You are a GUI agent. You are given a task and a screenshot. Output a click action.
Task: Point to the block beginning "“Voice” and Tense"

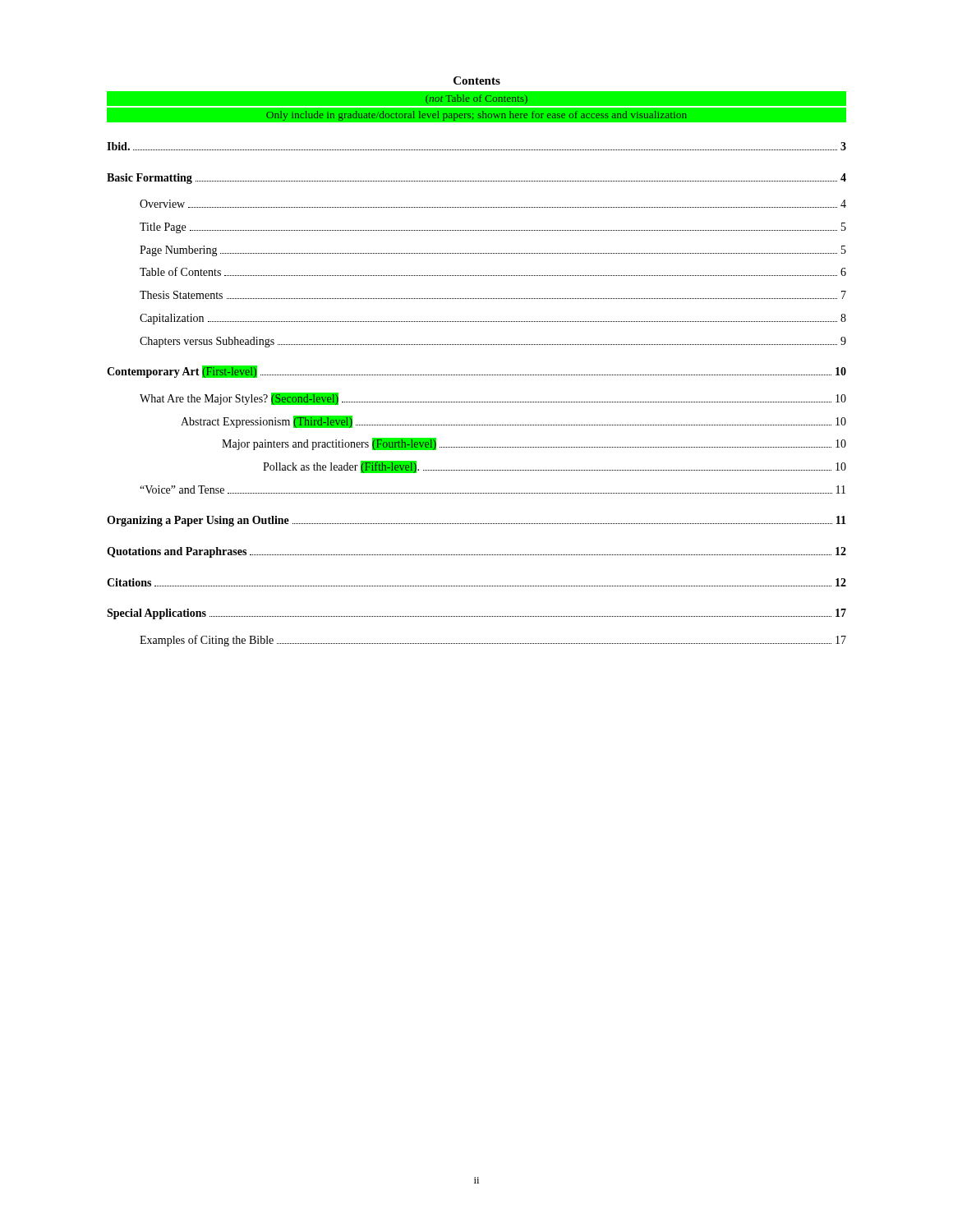tap(493, 490)
